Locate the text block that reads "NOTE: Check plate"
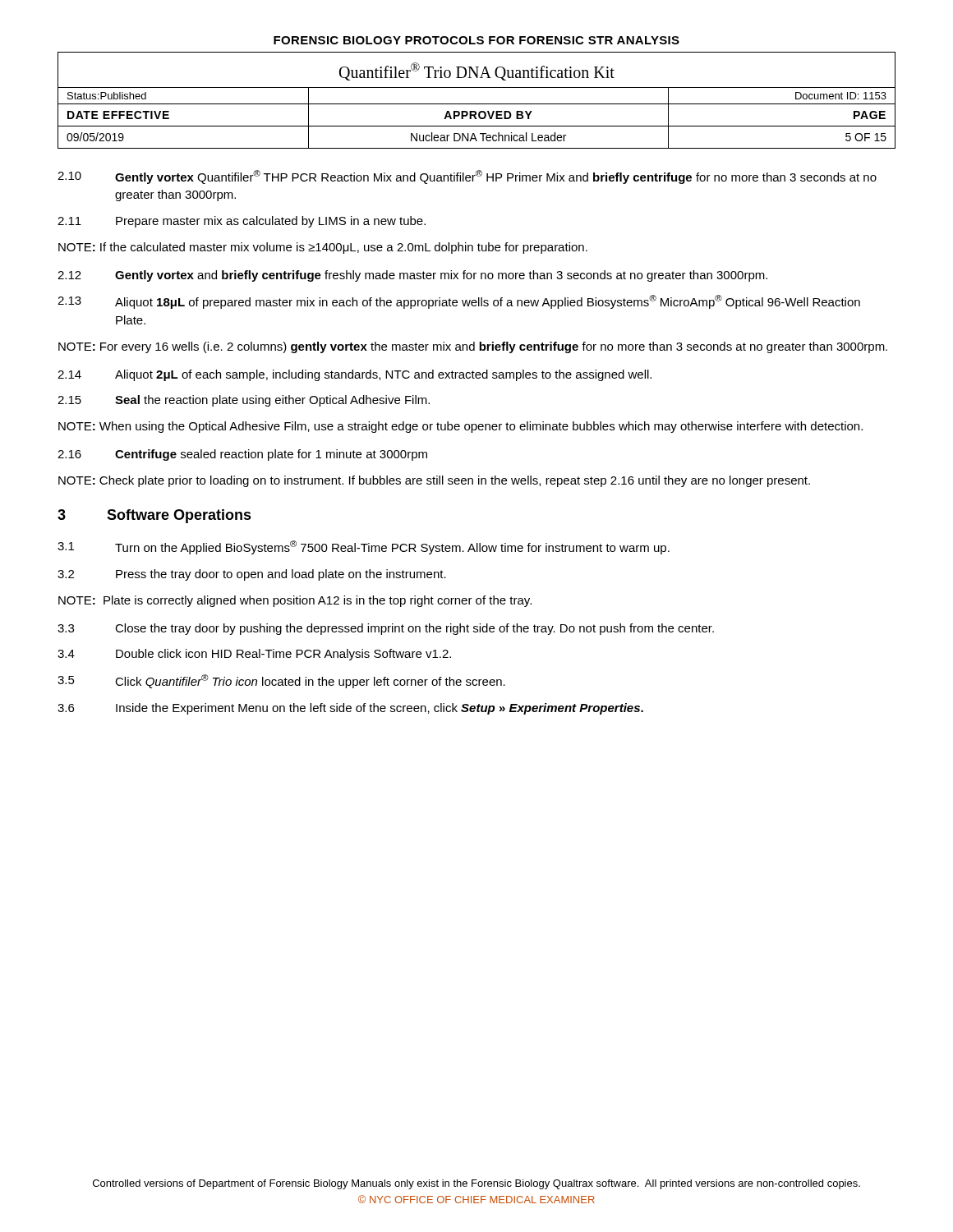953x1232 pixels. (434, 480)
